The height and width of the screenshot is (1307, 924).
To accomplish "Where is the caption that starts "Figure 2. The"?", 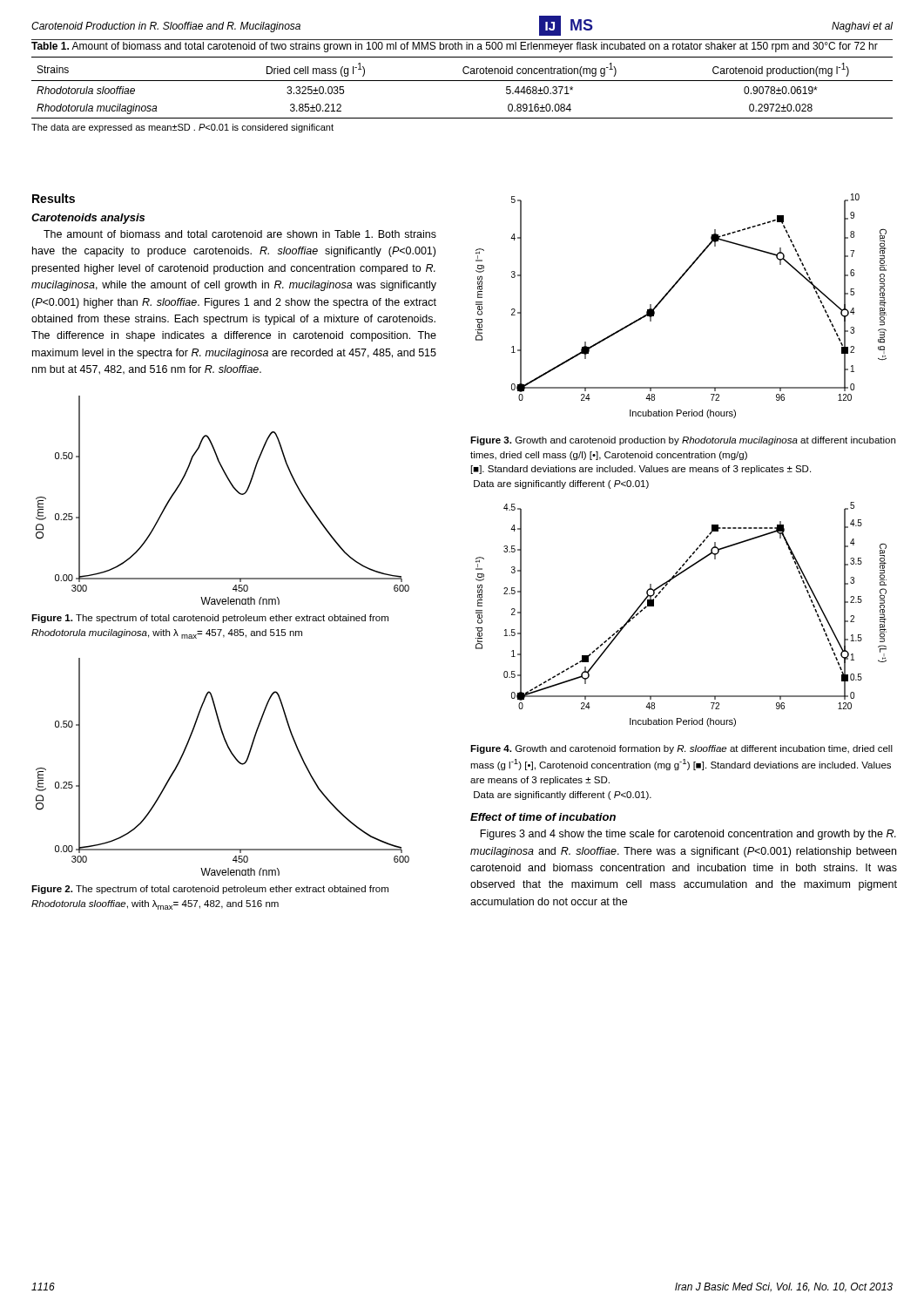I will [210, 898].
